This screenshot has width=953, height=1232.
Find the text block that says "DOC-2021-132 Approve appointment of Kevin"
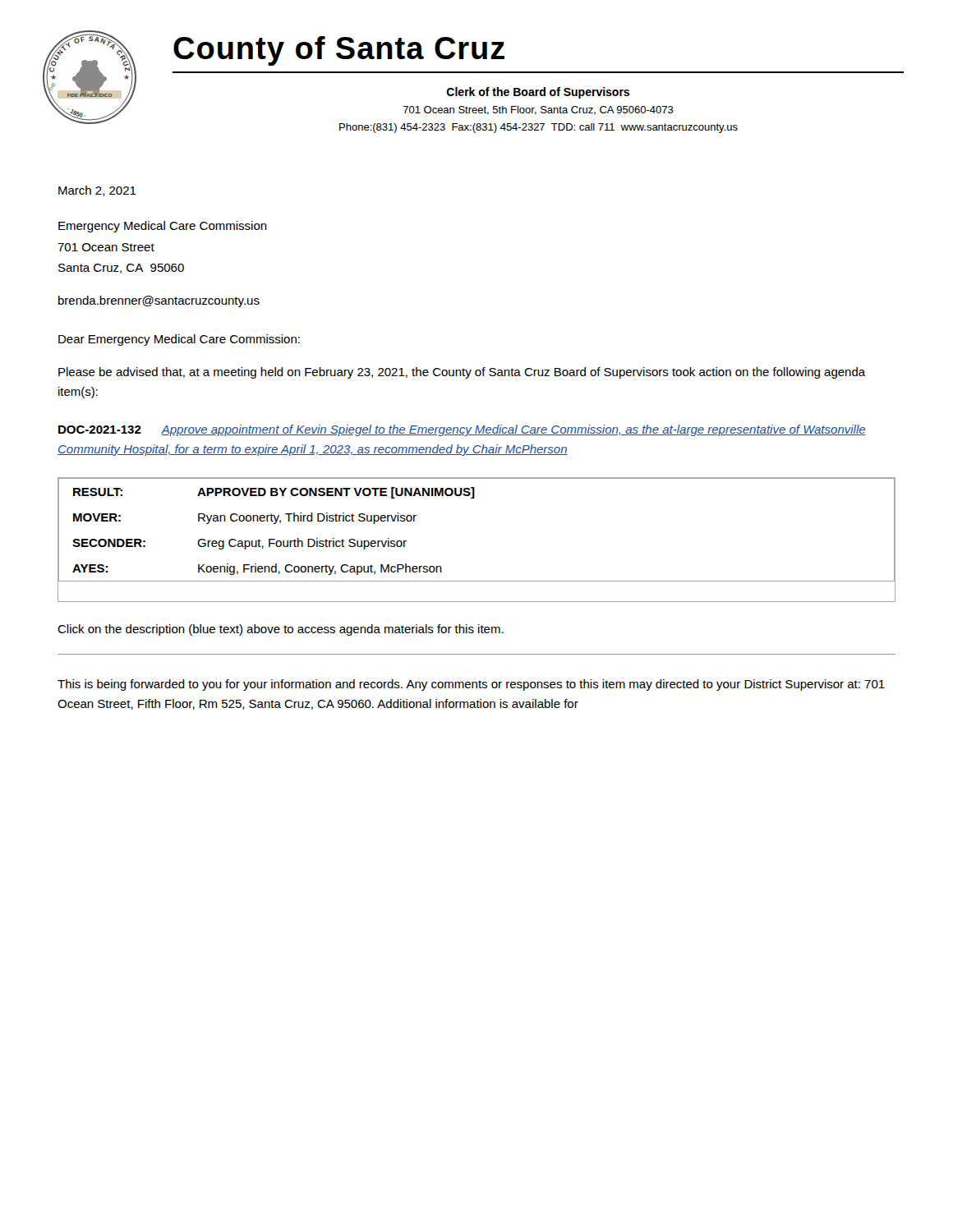tap(461, 439)
